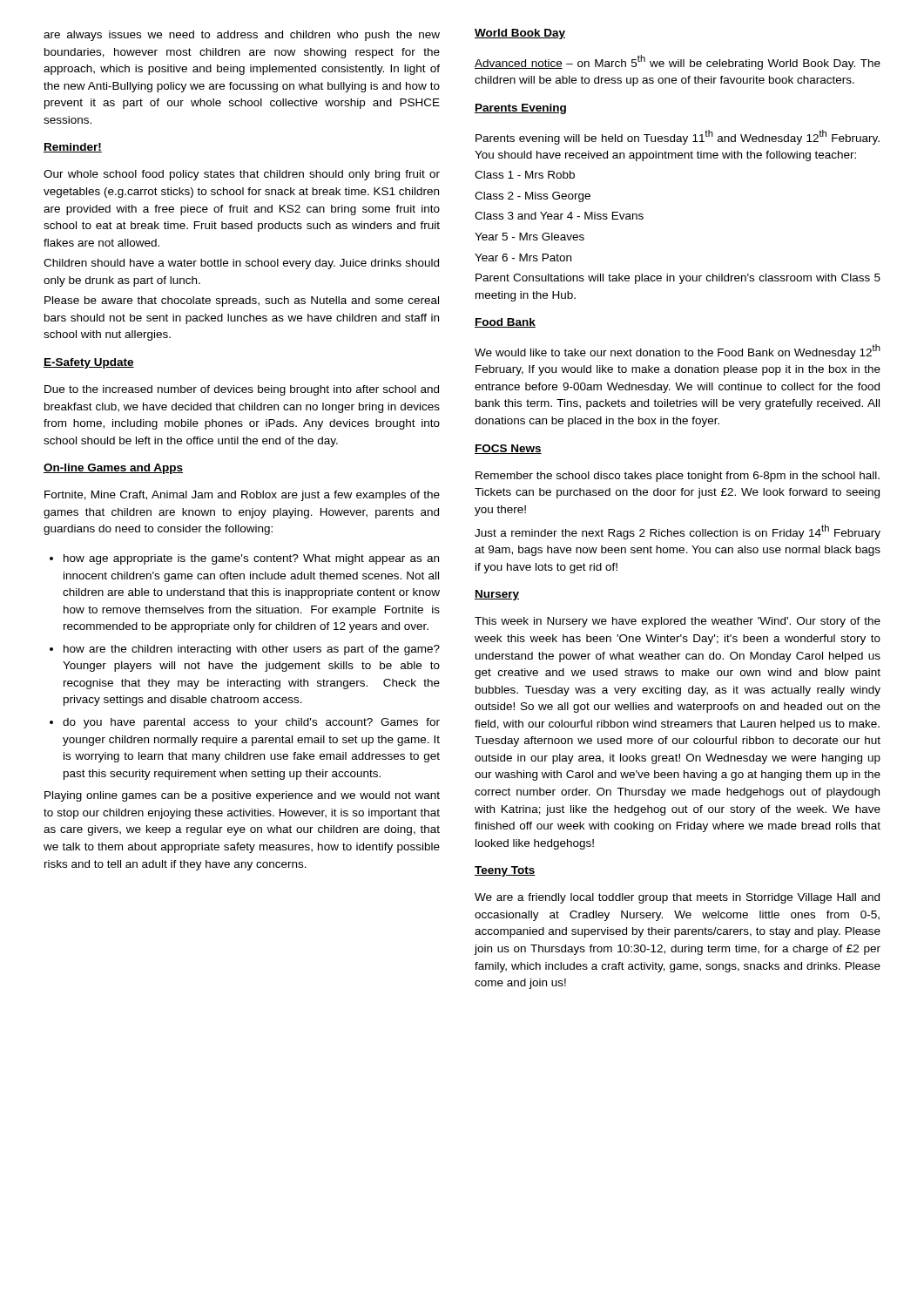Click on the text block with the text "Advanced notice – on March"

[x=678, y=70]
